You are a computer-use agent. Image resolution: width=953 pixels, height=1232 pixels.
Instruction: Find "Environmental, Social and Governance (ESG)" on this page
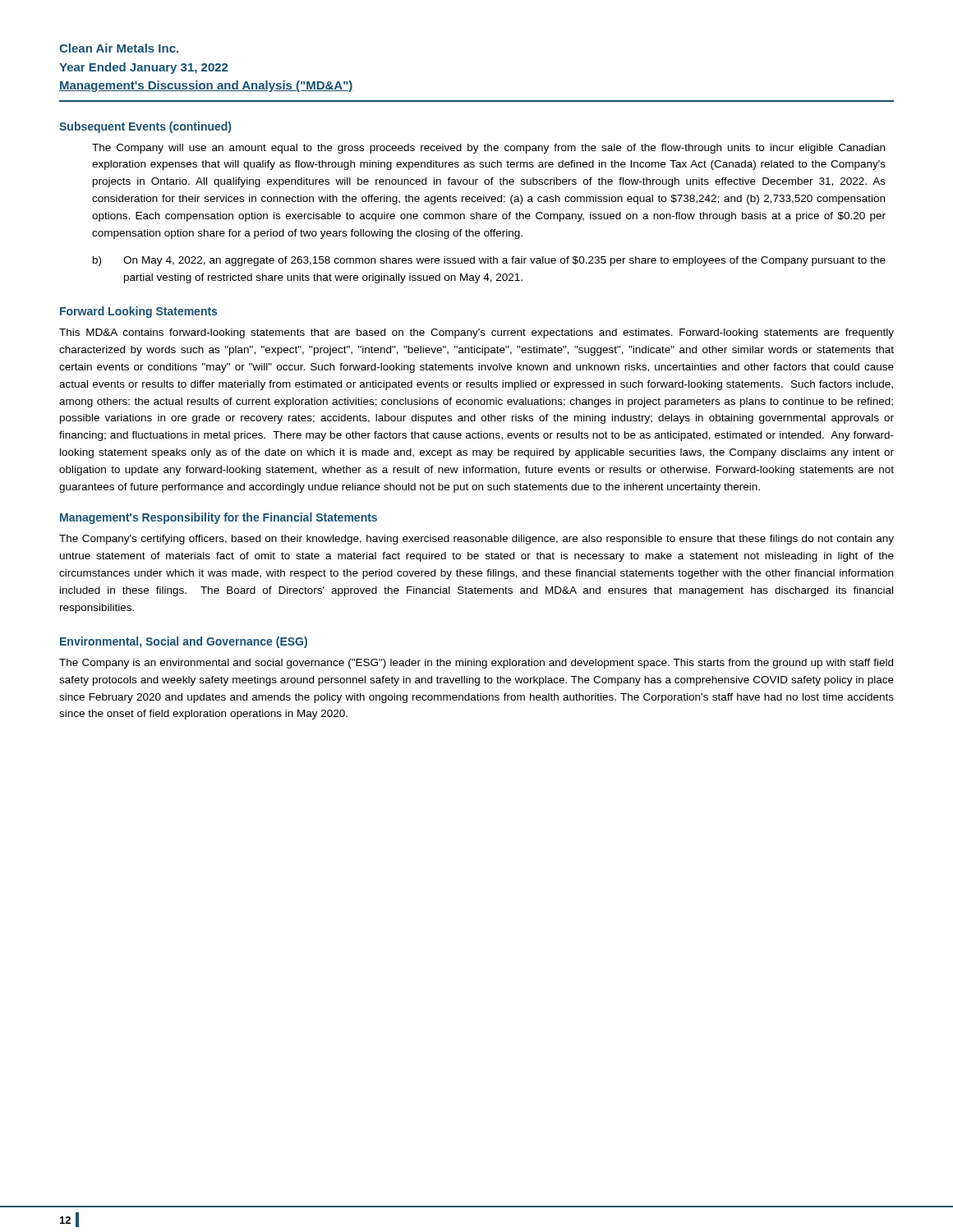(x=184, y=641)
